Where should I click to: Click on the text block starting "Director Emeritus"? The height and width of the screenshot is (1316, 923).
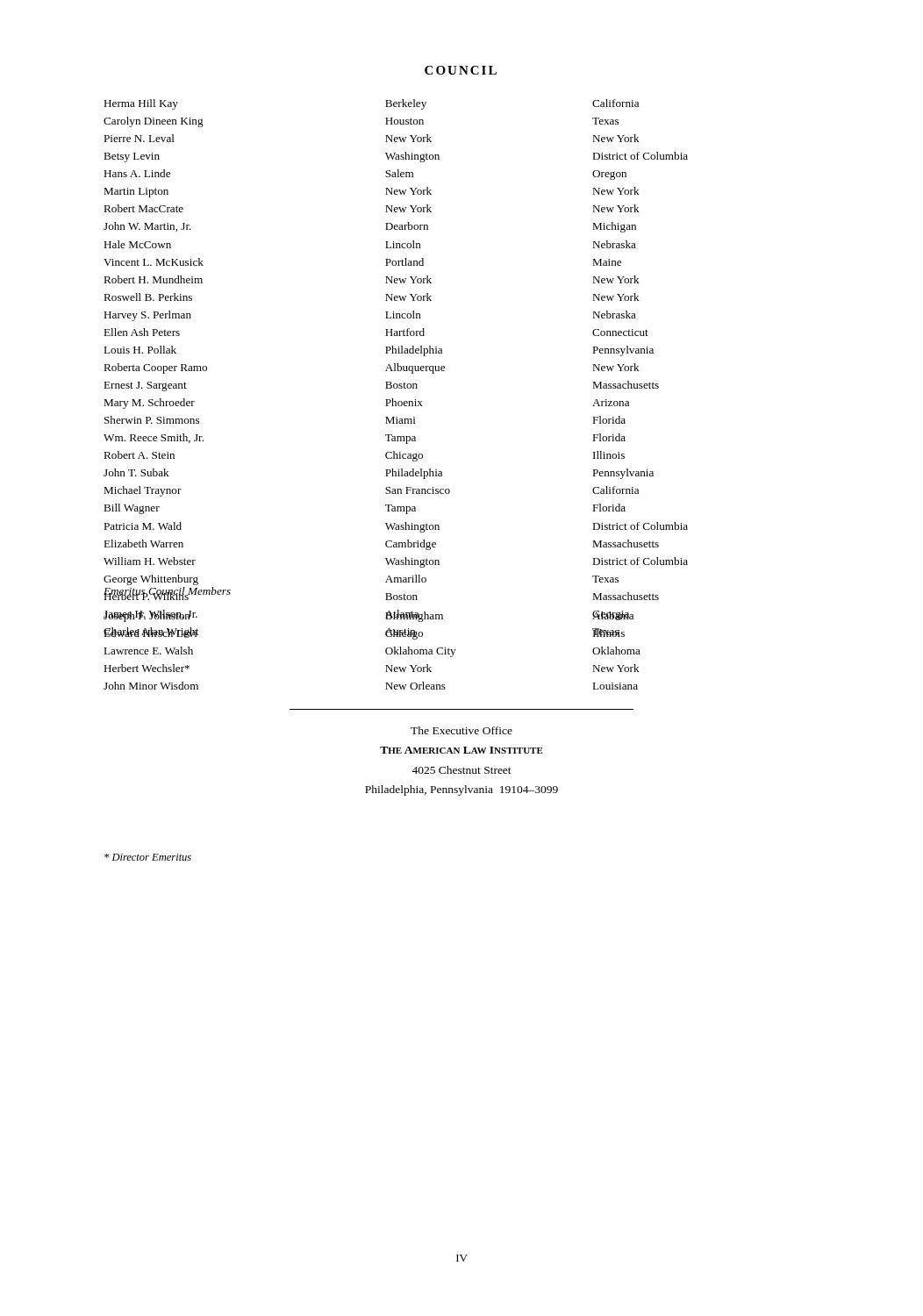tap(147, 857)
